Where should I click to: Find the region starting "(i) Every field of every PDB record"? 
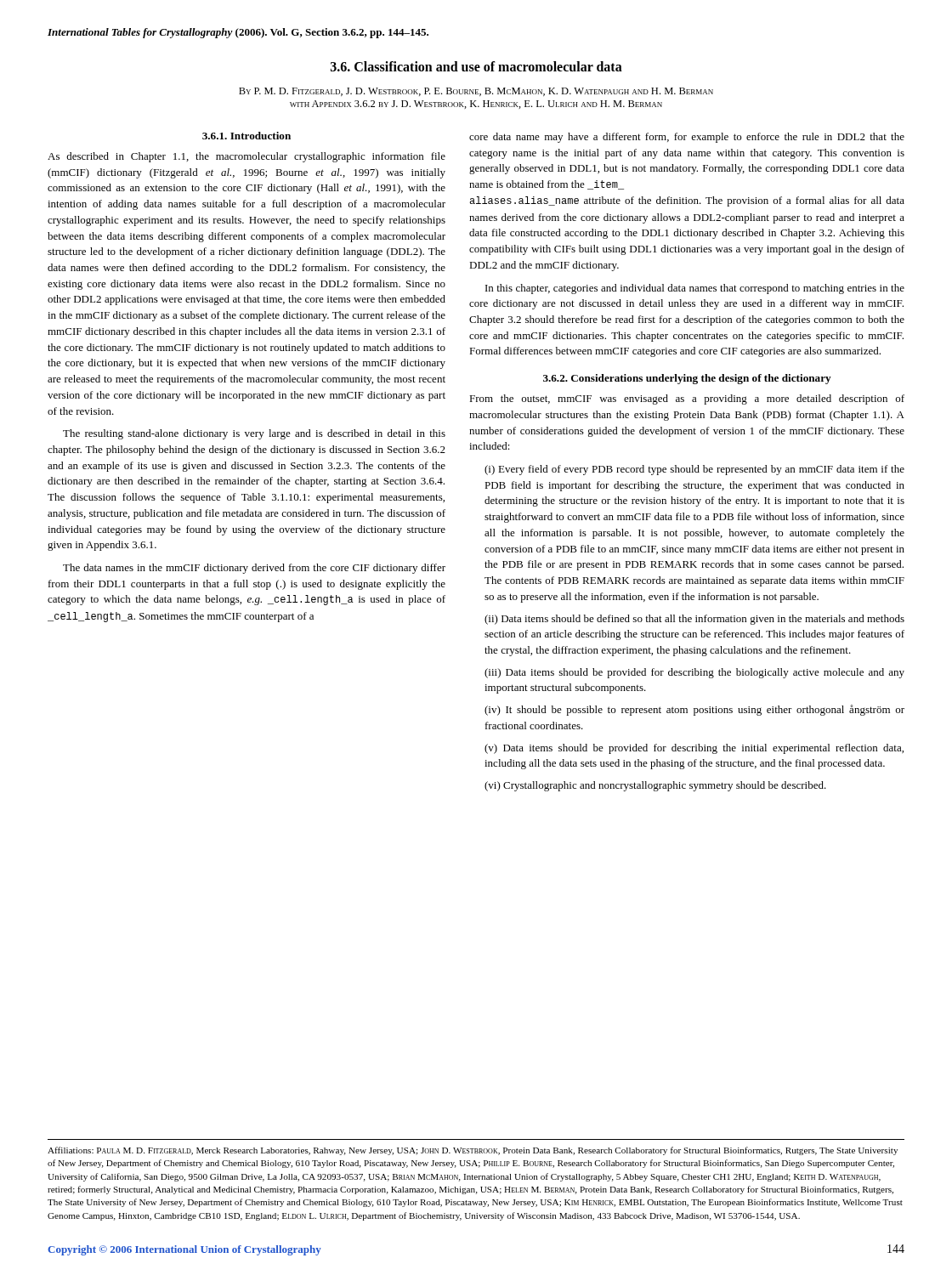(694, 532)
